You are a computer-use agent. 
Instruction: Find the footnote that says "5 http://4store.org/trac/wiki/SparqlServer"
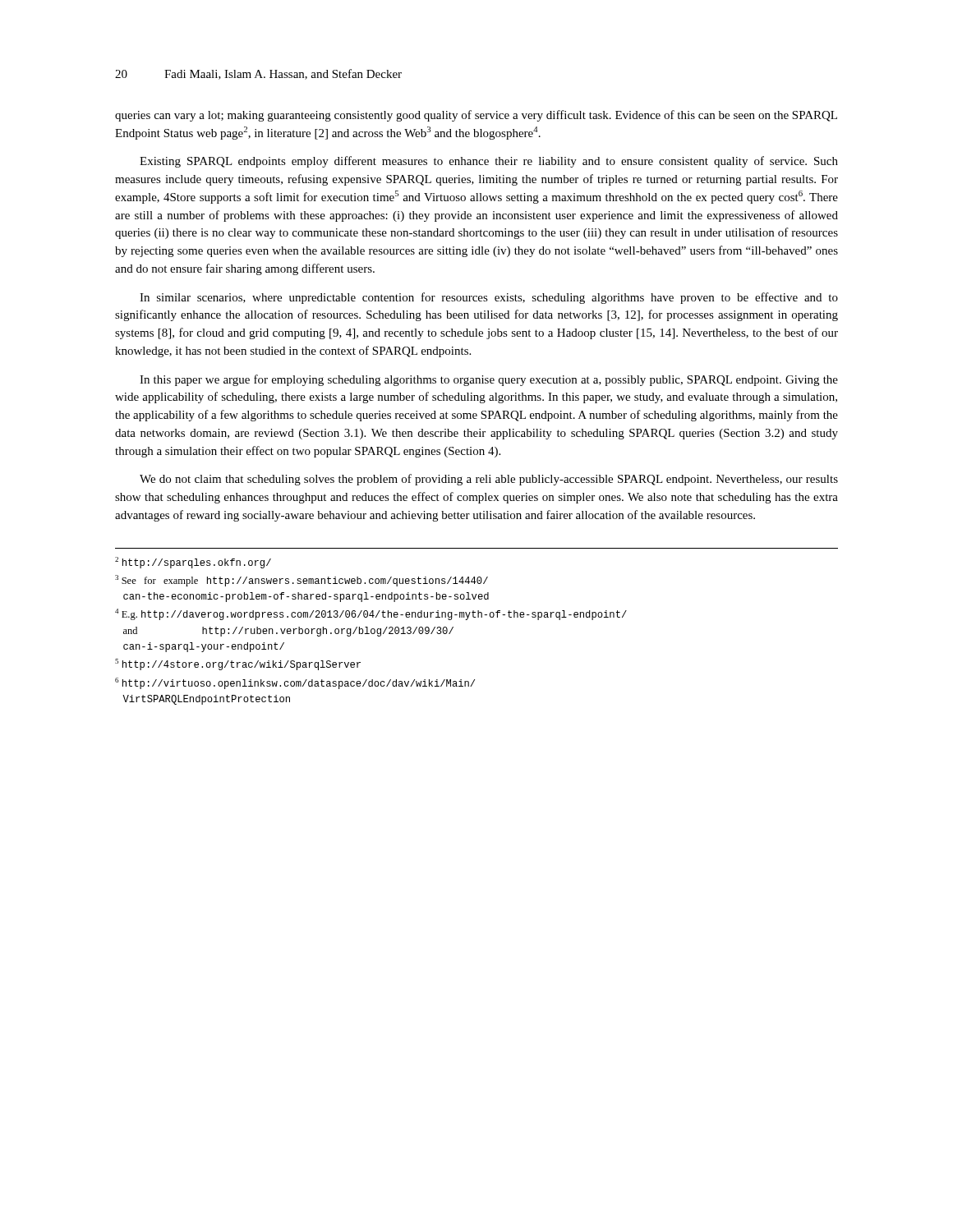click(238, 664)
